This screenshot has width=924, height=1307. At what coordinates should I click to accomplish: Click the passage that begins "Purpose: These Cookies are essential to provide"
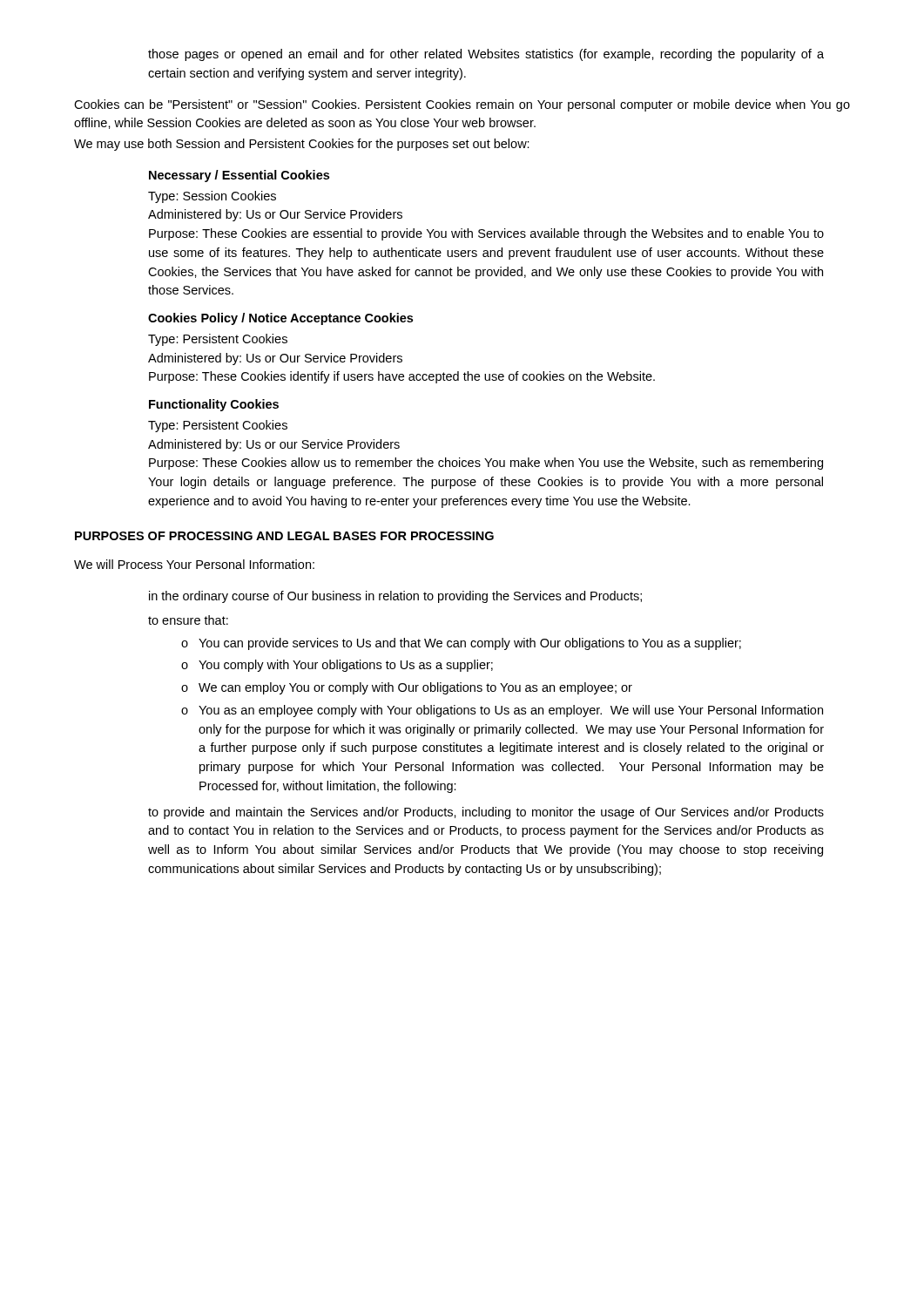[486, 263]
